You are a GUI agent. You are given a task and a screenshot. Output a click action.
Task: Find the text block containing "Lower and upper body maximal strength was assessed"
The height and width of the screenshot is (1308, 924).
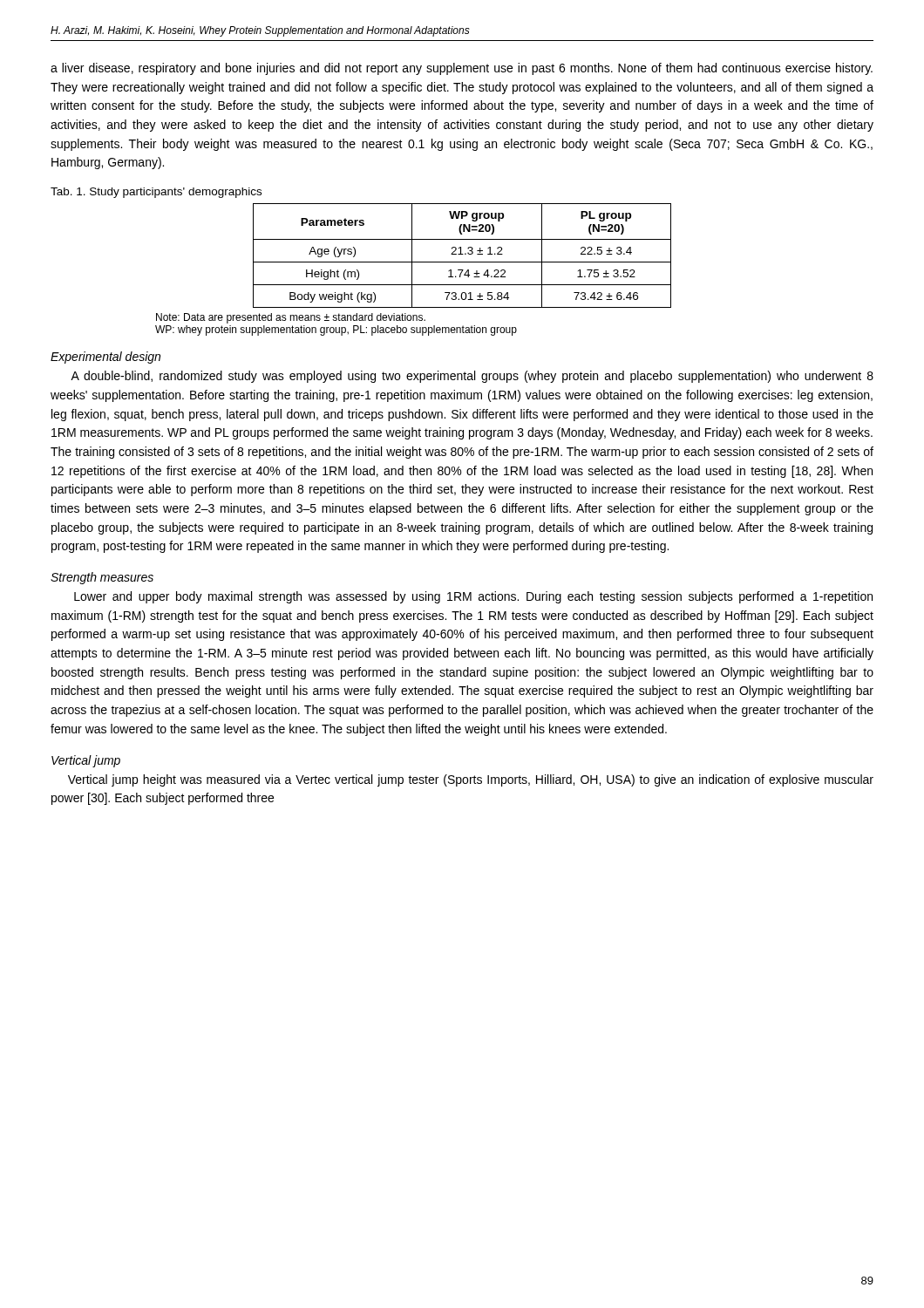pos(462,663)
